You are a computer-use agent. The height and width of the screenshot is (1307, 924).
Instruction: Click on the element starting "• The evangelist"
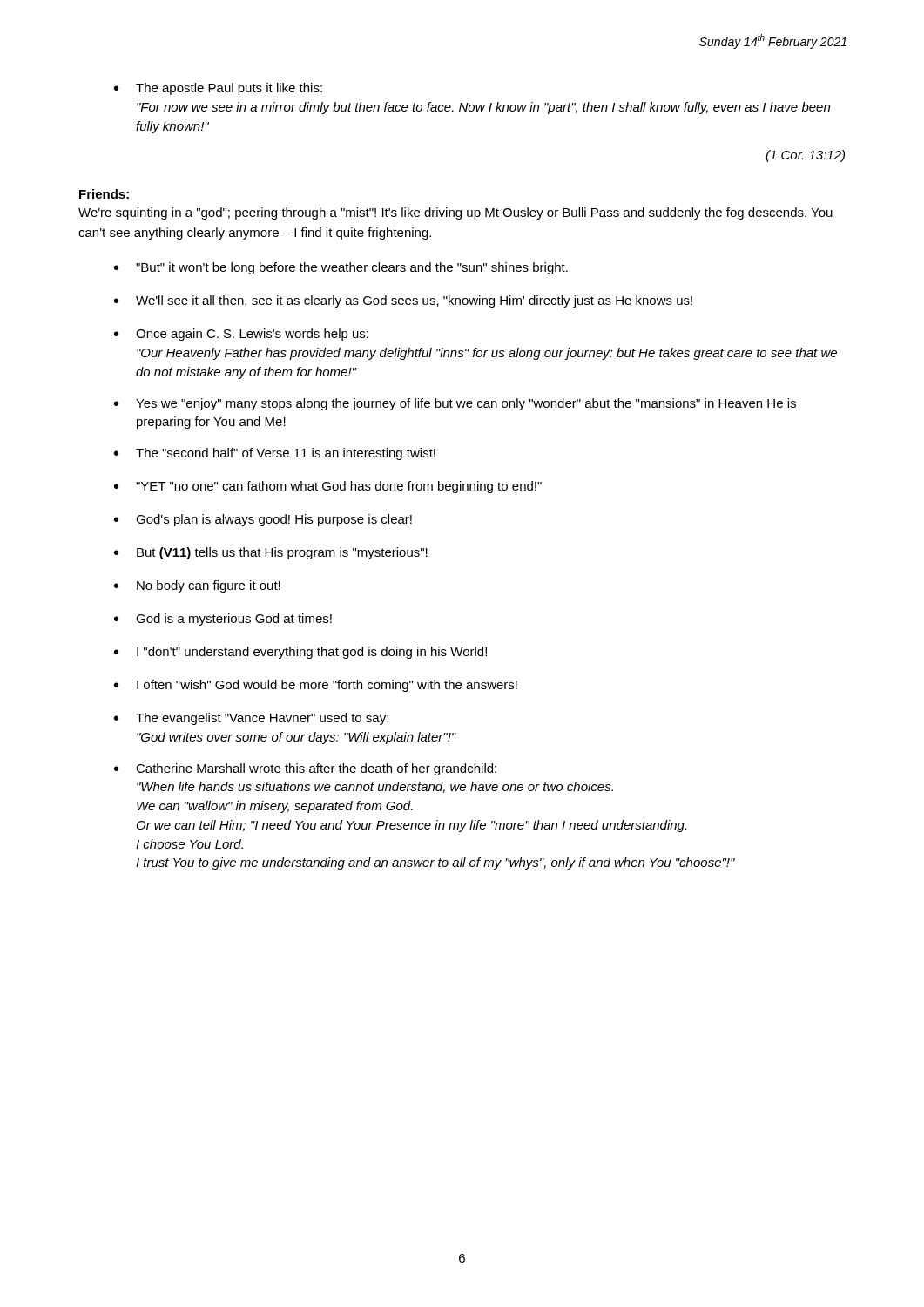point(251,719)
